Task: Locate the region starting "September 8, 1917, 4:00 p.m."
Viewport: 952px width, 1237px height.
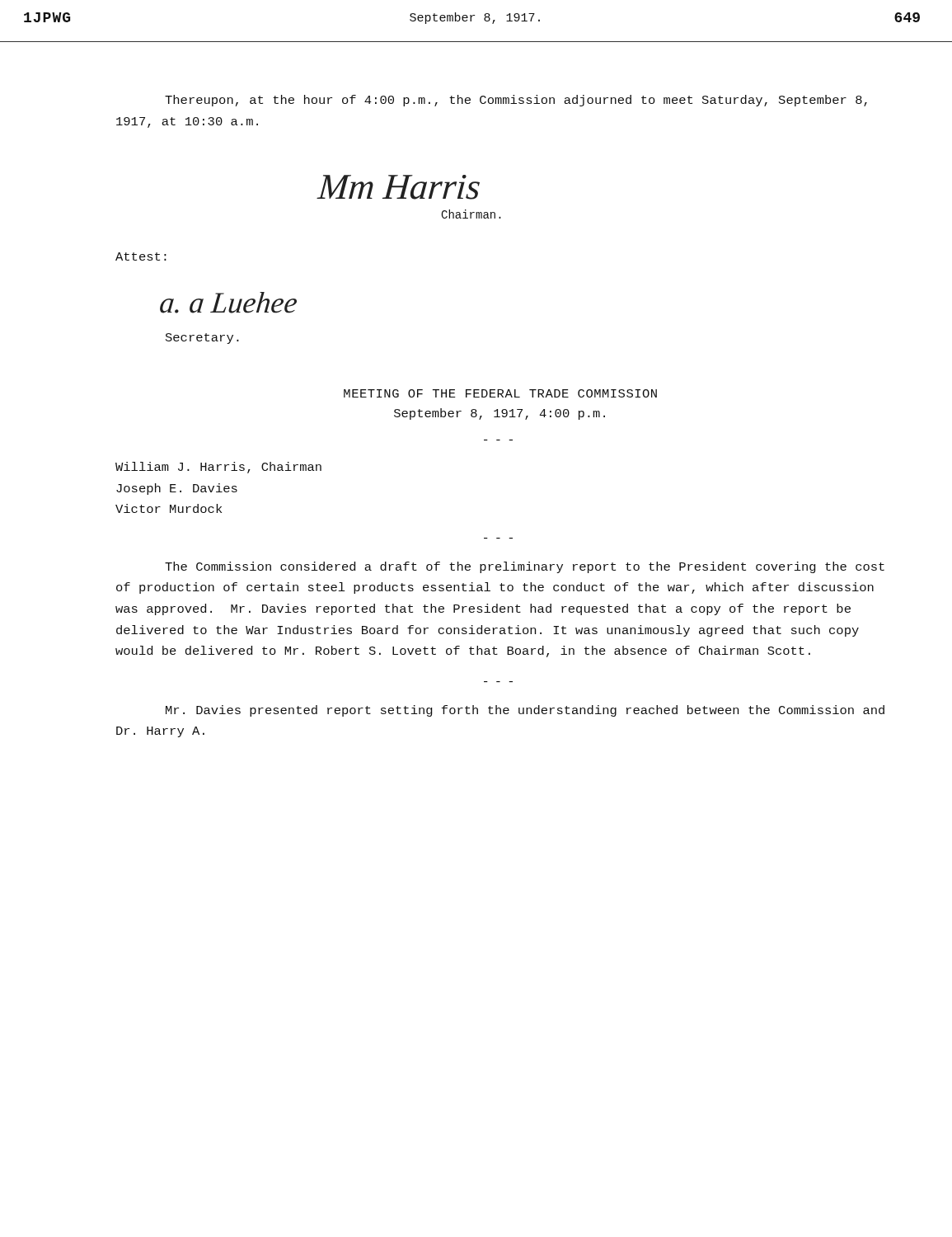Action: pos(501,414)
